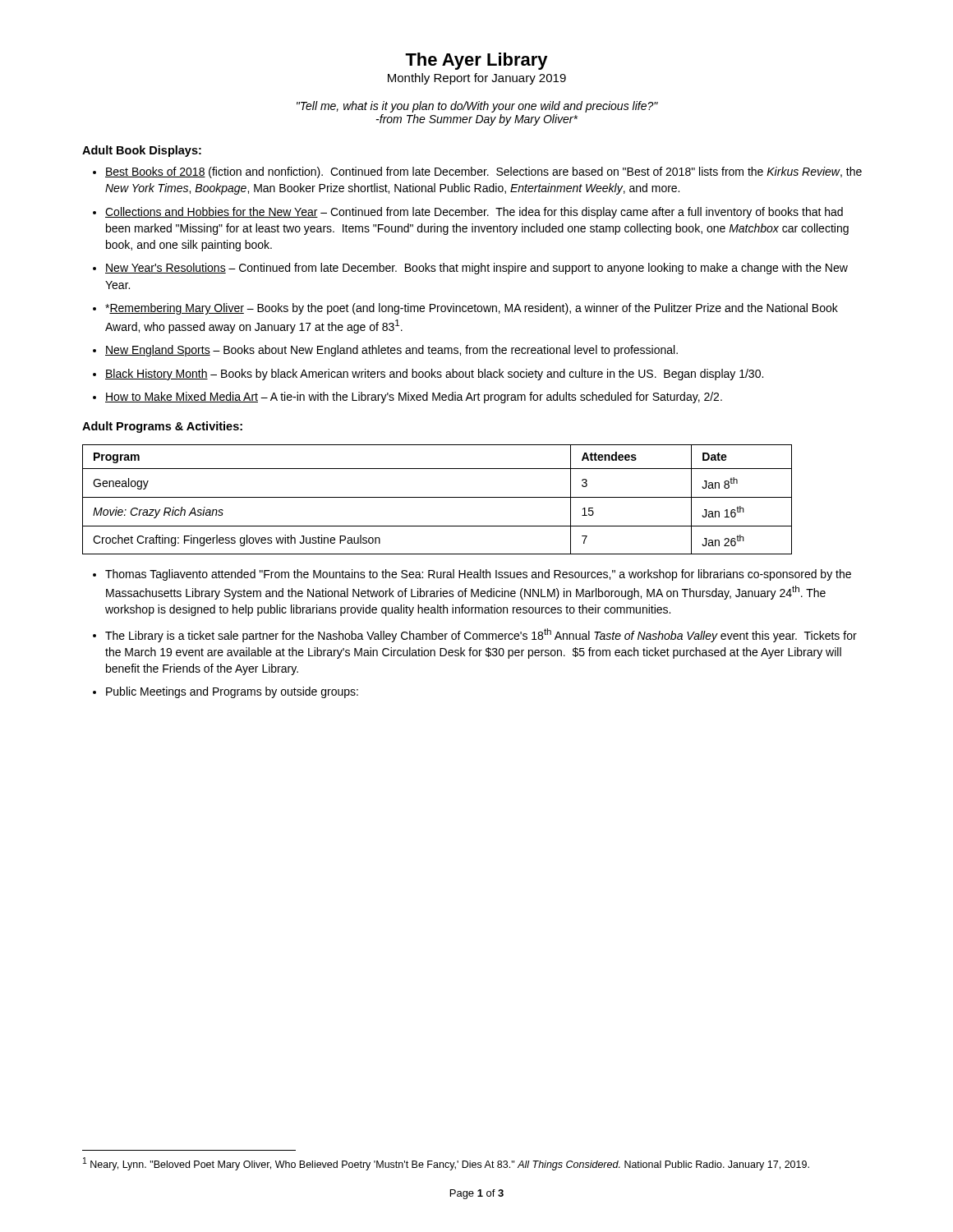Point to the element starting "New England Sports – Books about New England"
Screen dimensions: 1232x953
click(x=392, y=350)
